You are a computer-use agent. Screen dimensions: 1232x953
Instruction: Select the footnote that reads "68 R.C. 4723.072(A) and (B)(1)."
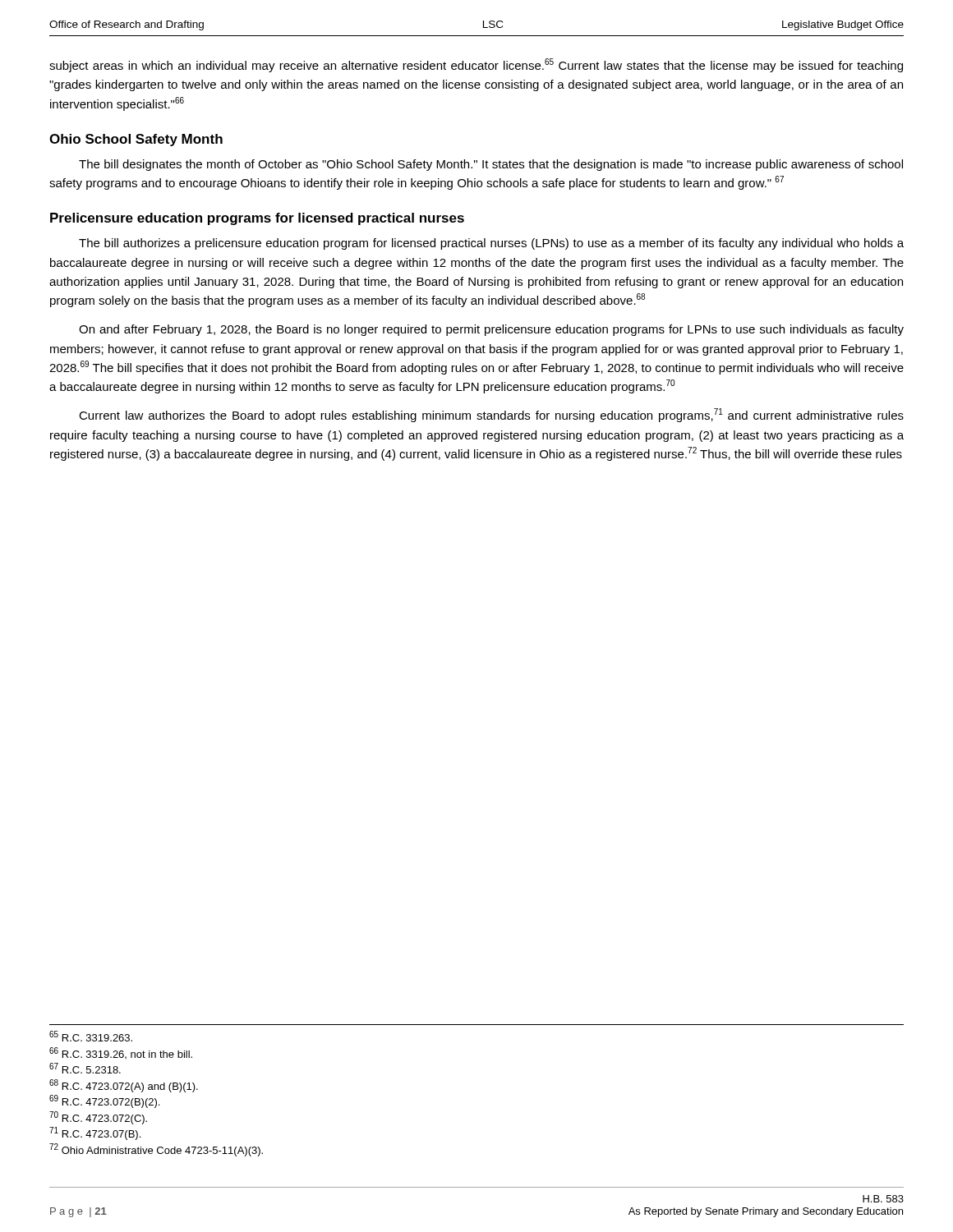(x=124, y=1085)
